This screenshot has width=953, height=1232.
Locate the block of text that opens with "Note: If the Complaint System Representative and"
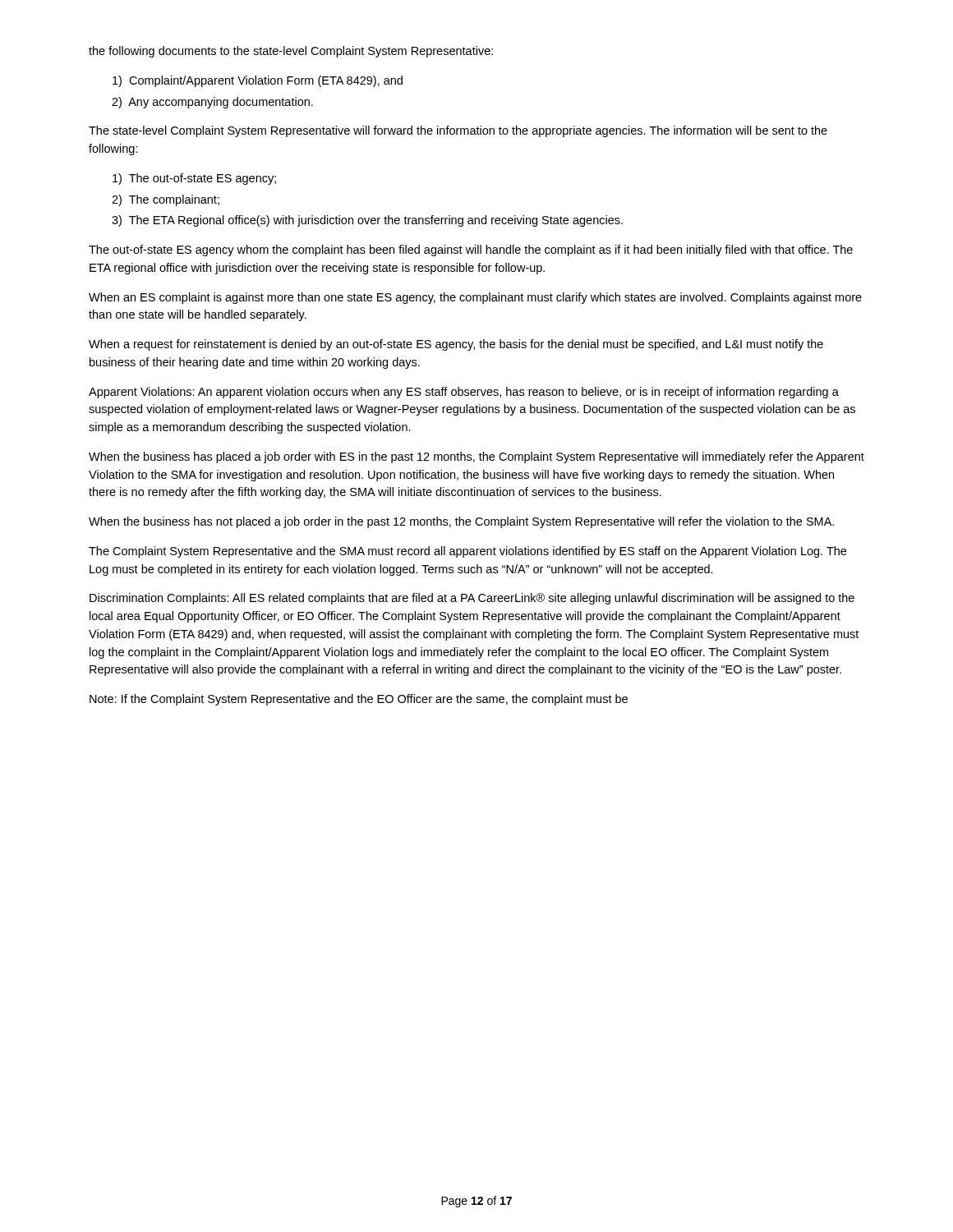pos(358,699)
